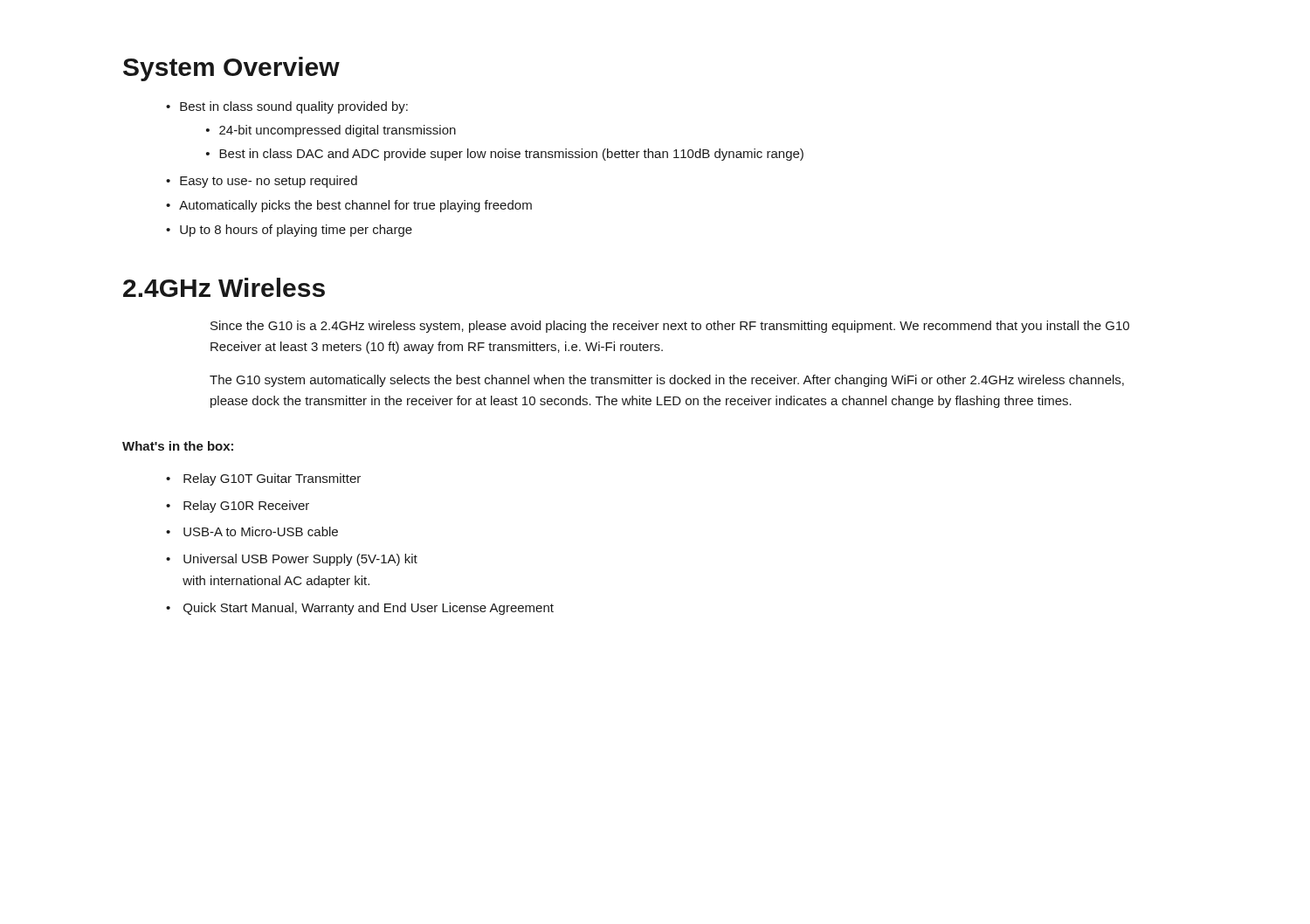Select the passage starting "• USB-A to Micro-USB cable"
The image size is (1310, 924).
(x=252, y=531)
